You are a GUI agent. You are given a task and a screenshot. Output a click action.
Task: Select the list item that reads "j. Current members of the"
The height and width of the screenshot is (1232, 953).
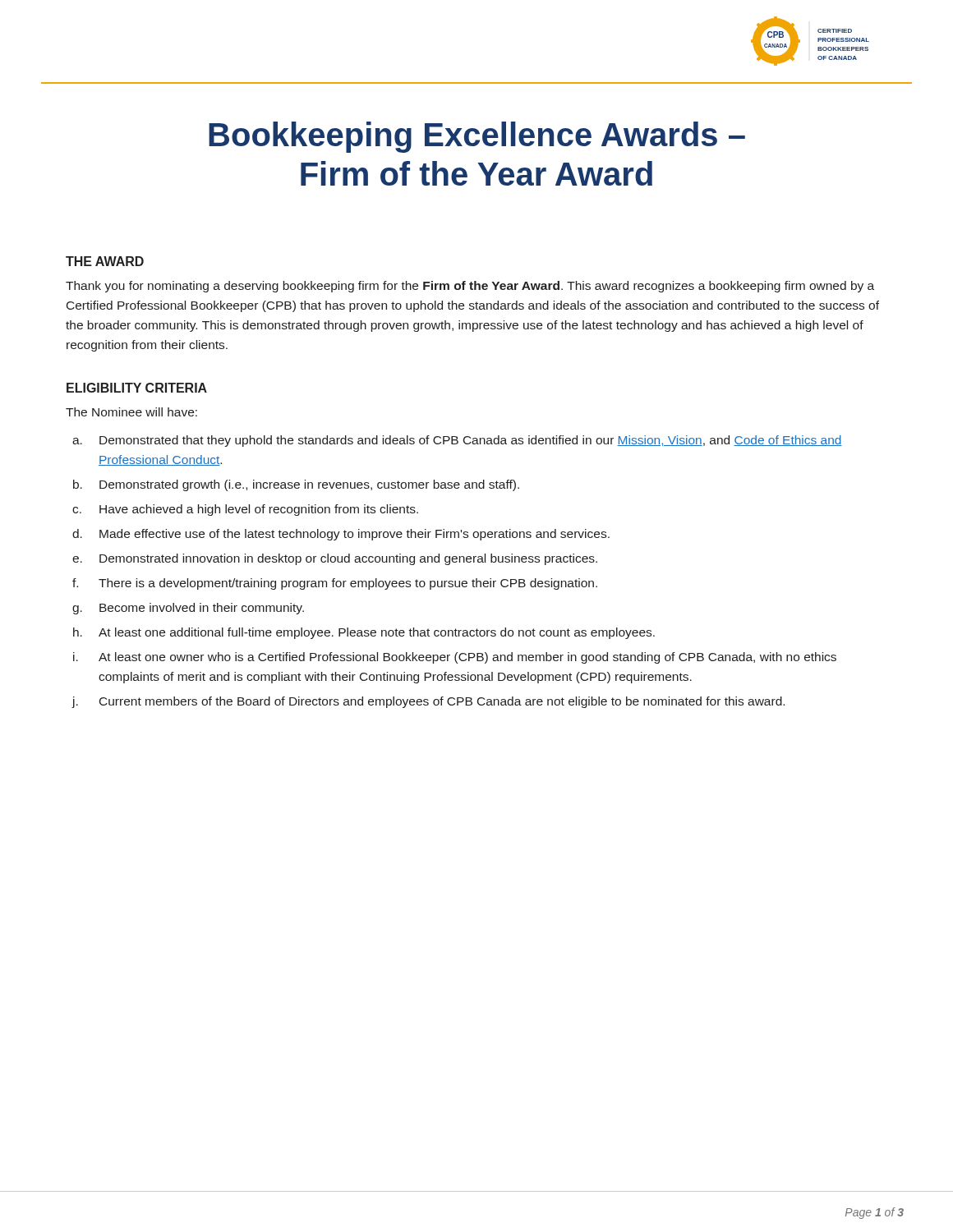(x=476, y=702)
